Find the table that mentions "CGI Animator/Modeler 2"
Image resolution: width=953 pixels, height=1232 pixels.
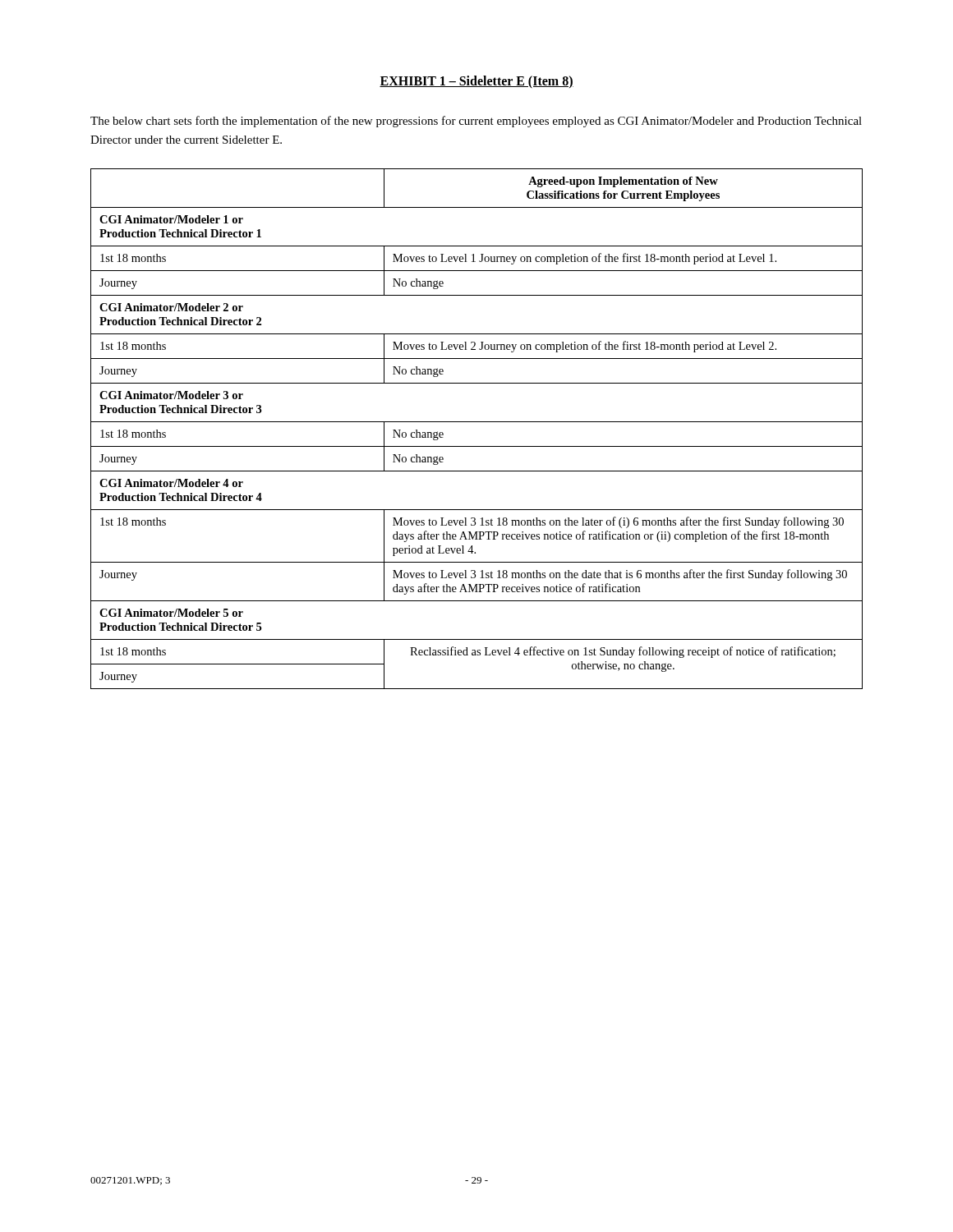click(476, 429)
